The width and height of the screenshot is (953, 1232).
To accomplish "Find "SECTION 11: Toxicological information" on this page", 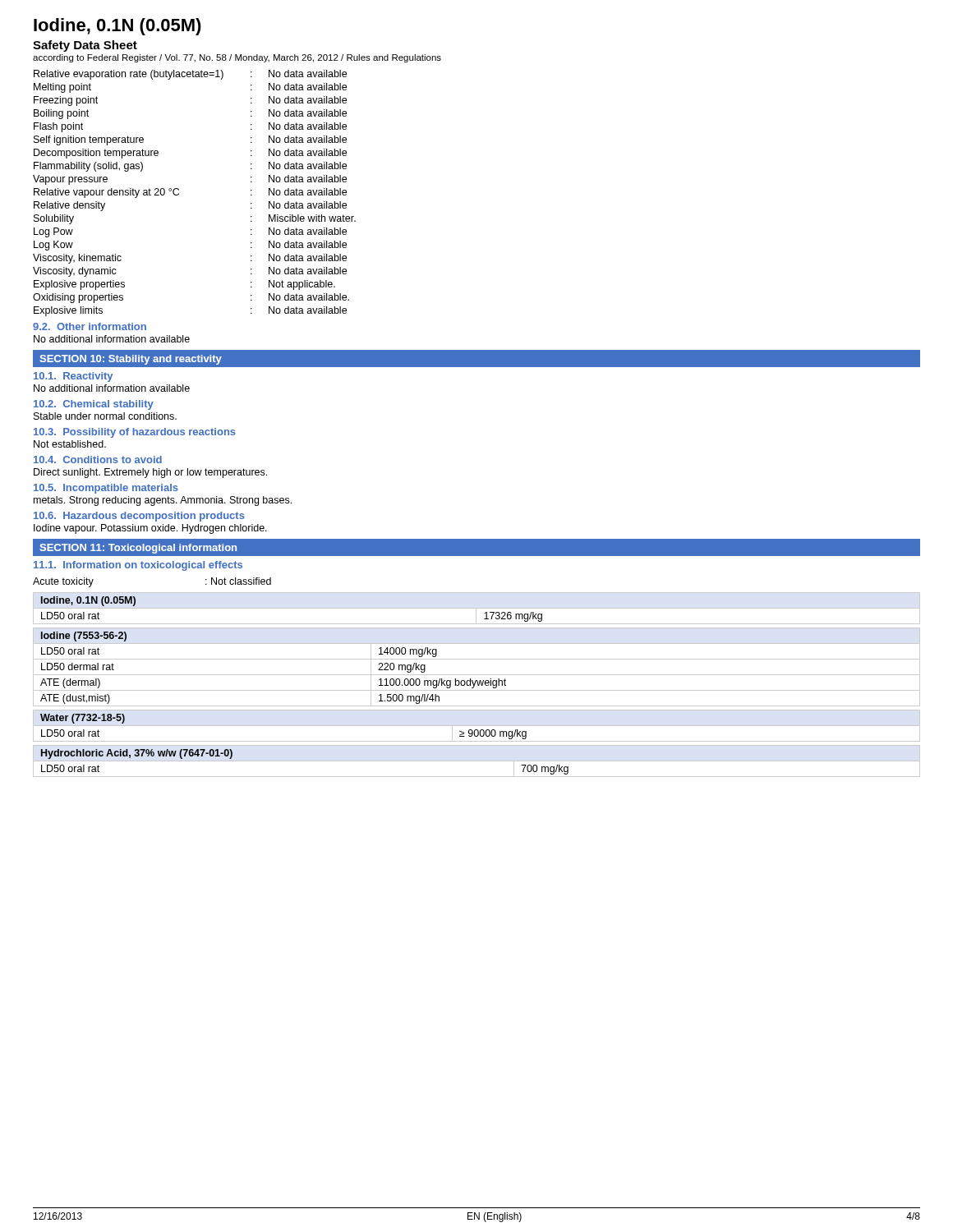I will coord(476,547).
